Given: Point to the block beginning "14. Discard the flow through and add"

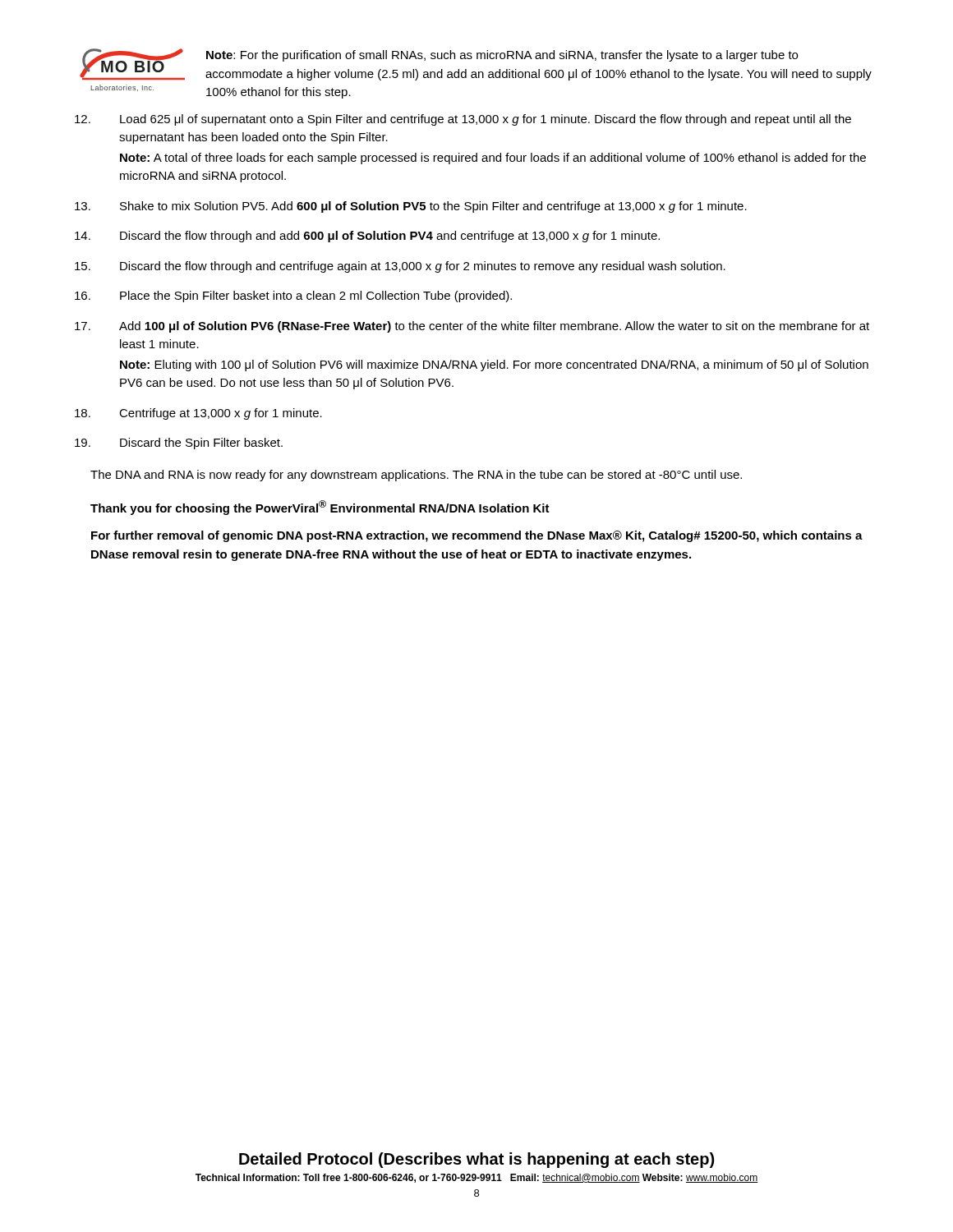Looking at the screenshot, I should pyautogui.click(x=476, y=236).
